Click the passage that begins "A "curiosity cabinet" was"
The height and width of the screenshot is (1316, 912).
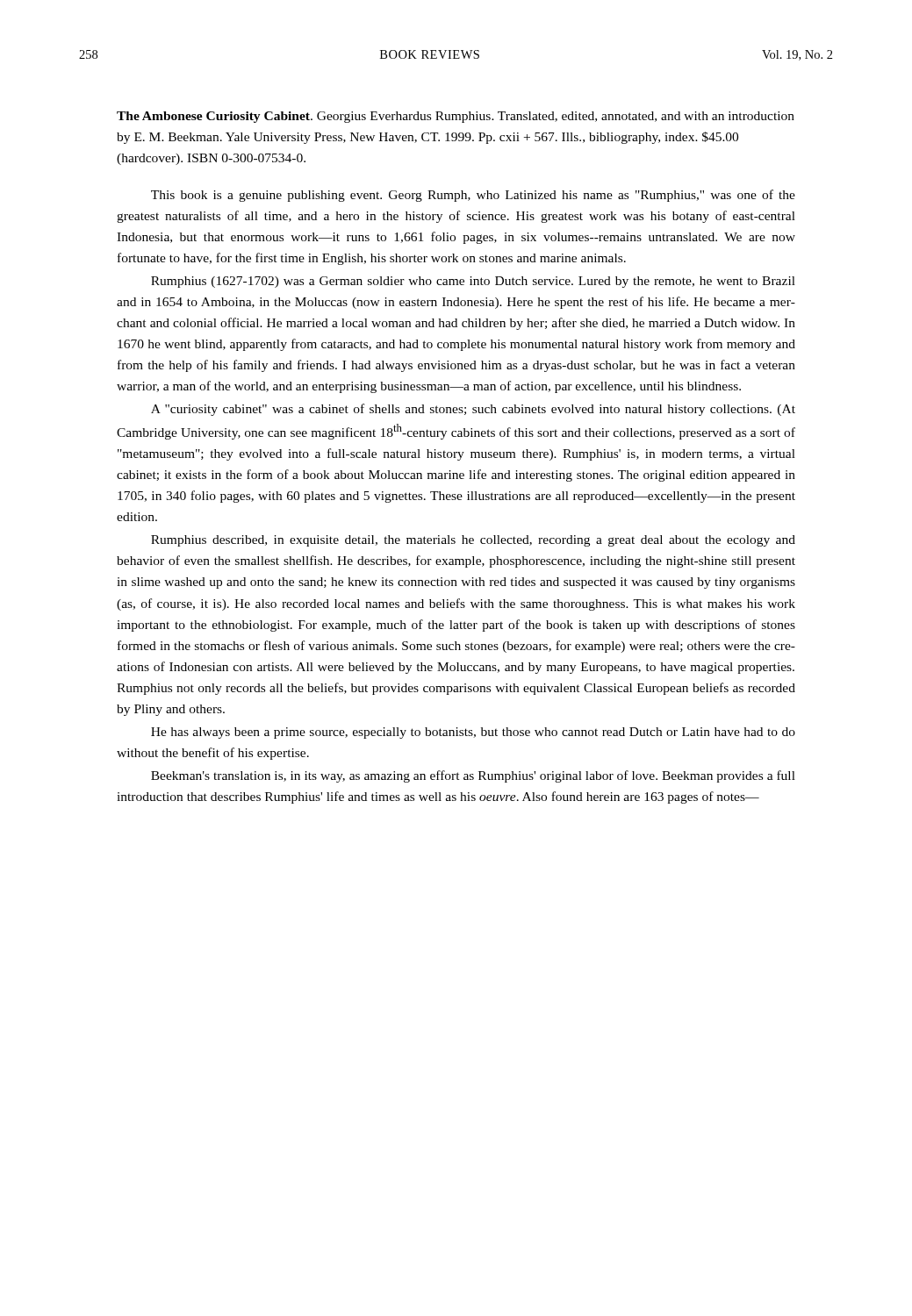tap(456, 463)
